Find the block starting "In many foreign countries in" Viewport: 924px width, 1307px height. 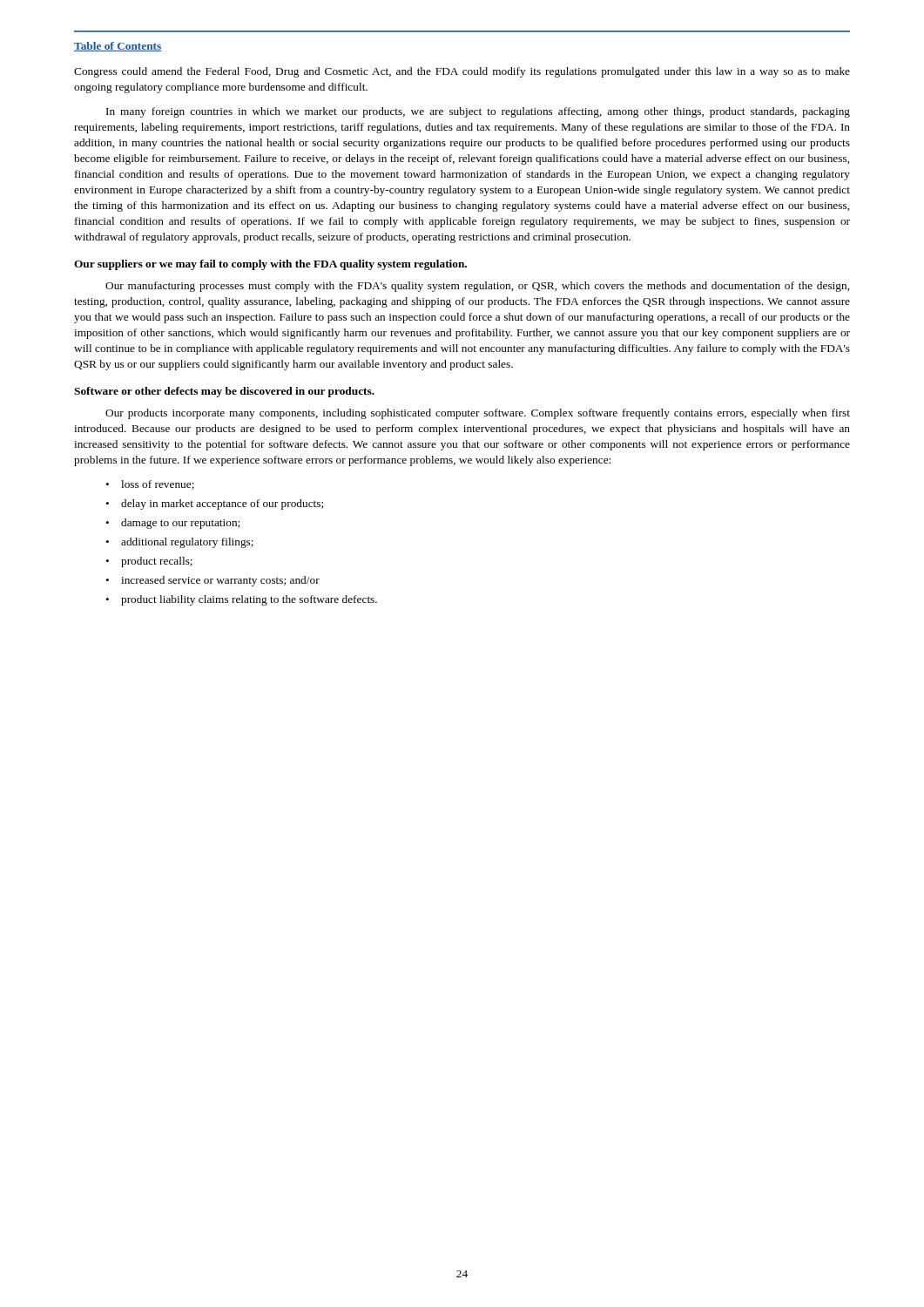[x=462, y=174]
